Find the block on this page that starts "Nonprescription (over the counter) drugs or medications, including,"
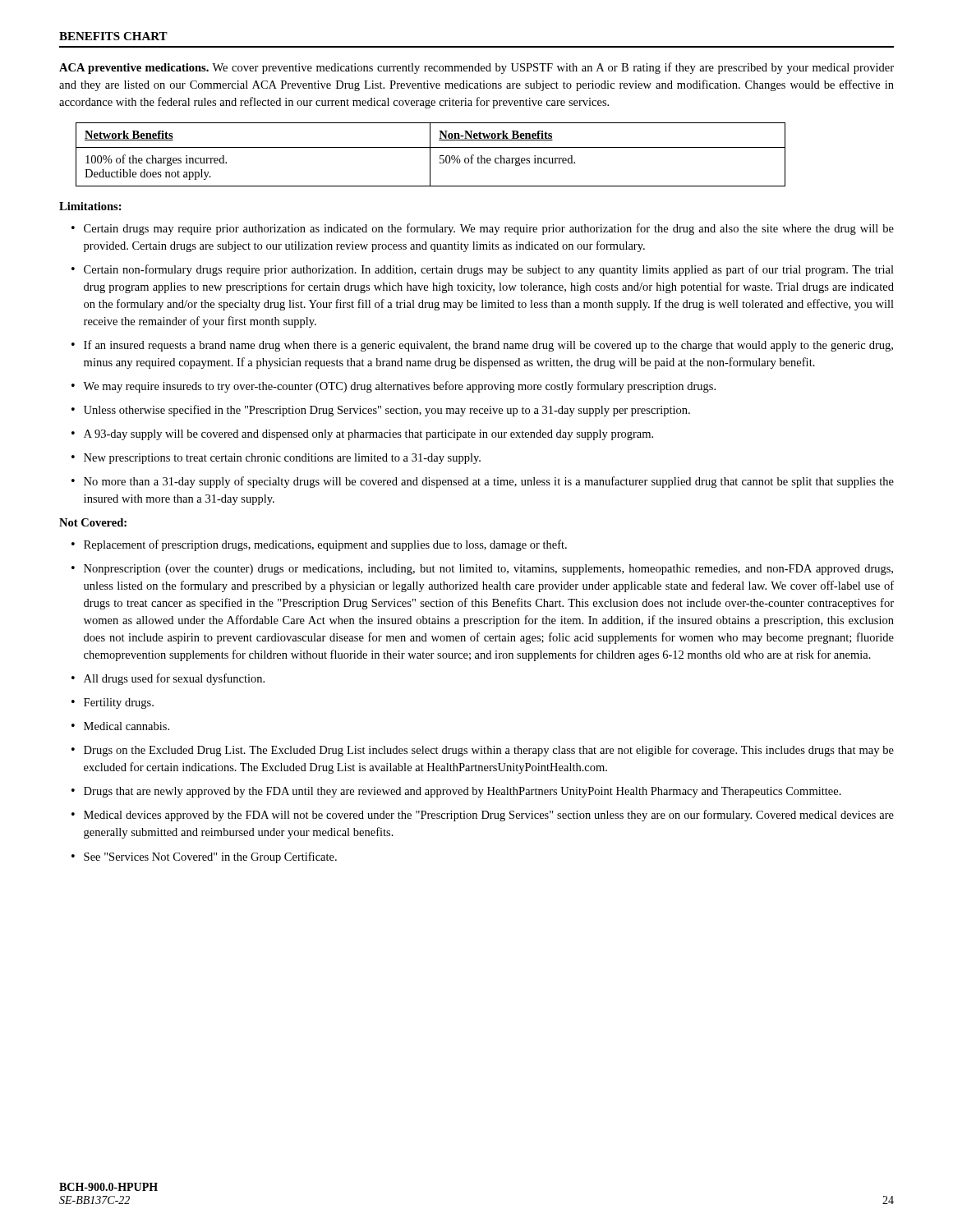This screenshot has width=953, height=1232. click(489, 612)
